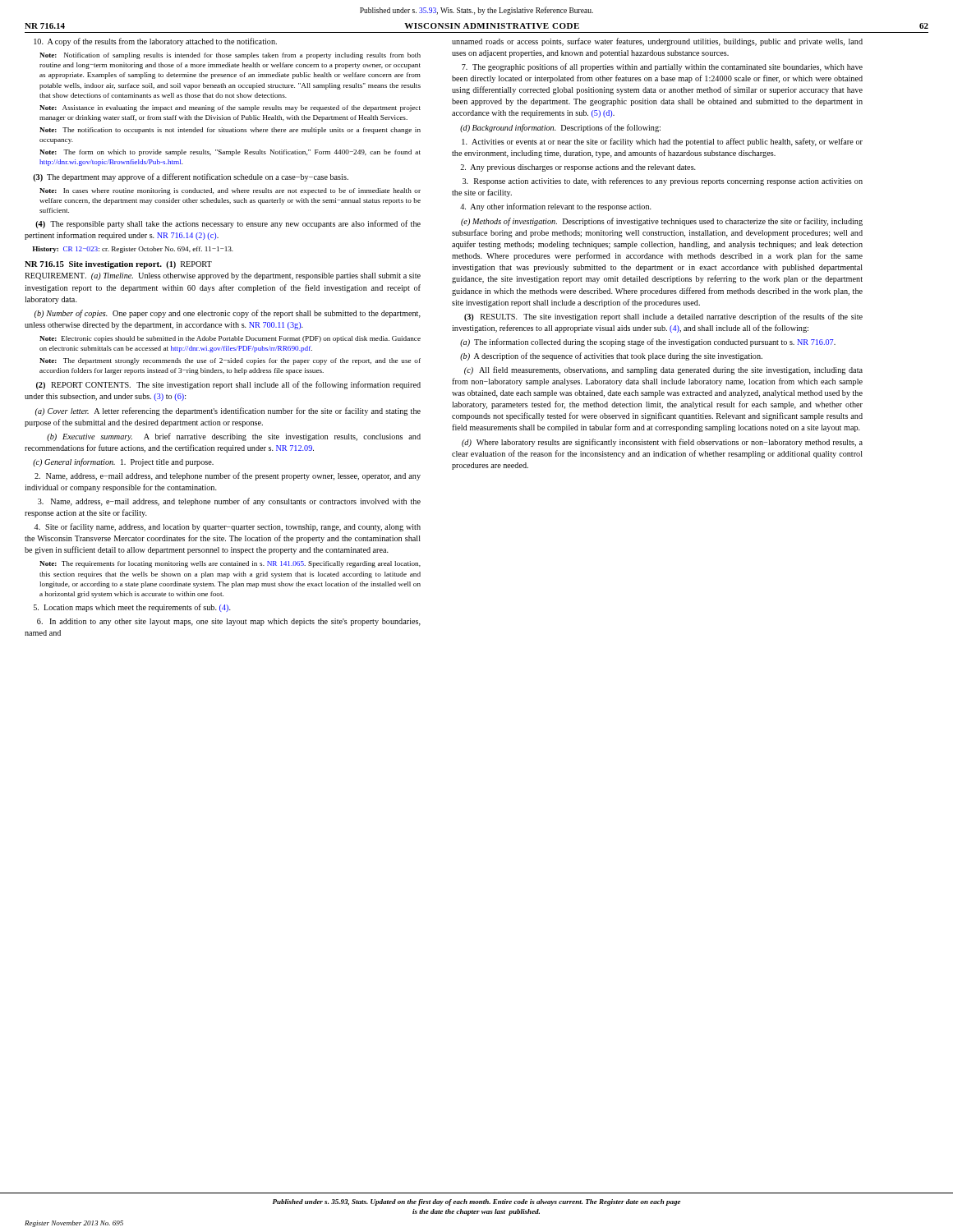Click the passage that begins "4. Any other information relevant"
Viewport: 953px width, 1232px height.
[657, 207]
